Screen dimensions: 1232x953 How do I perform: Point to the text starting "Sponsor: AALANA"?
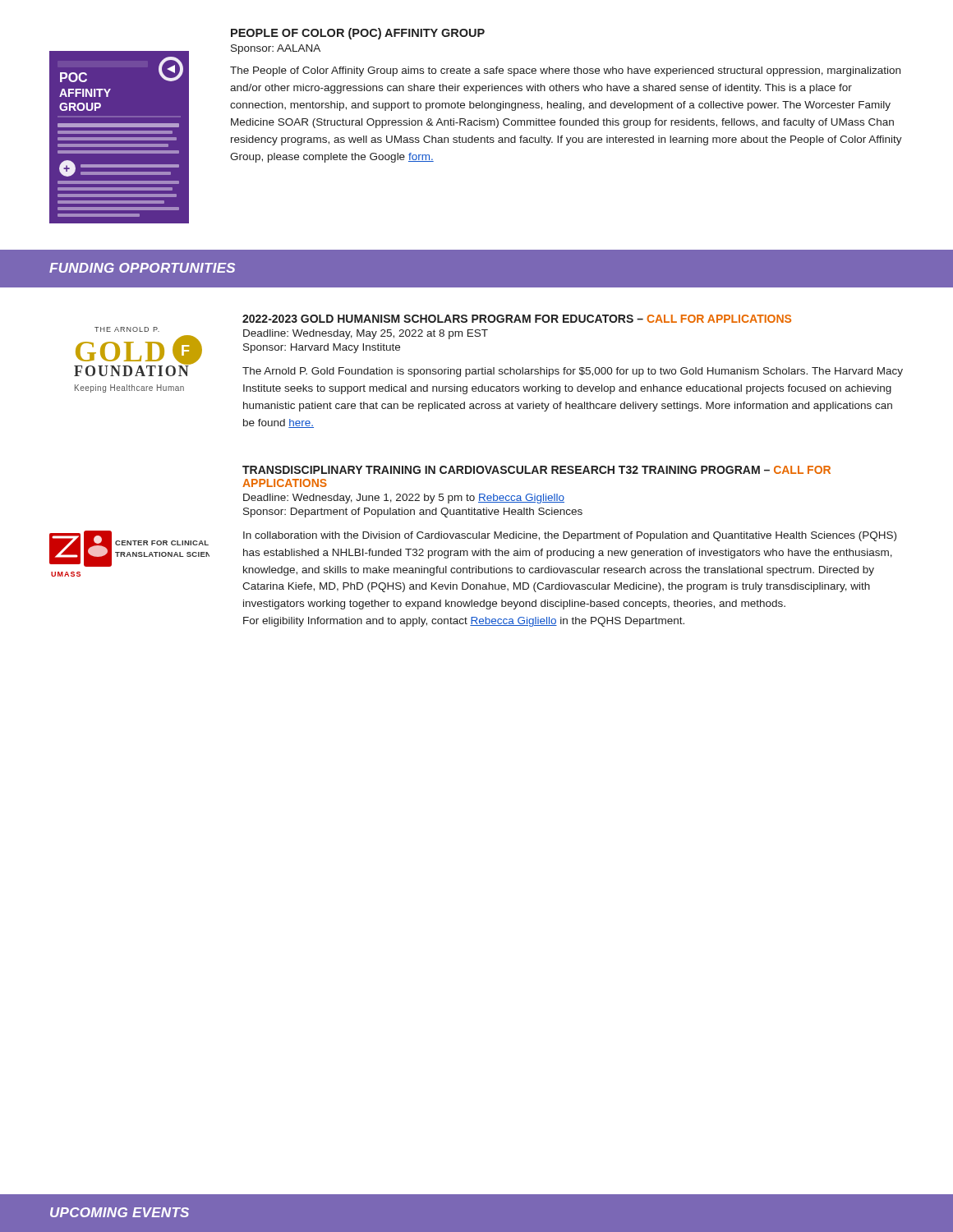coord(275,48)
